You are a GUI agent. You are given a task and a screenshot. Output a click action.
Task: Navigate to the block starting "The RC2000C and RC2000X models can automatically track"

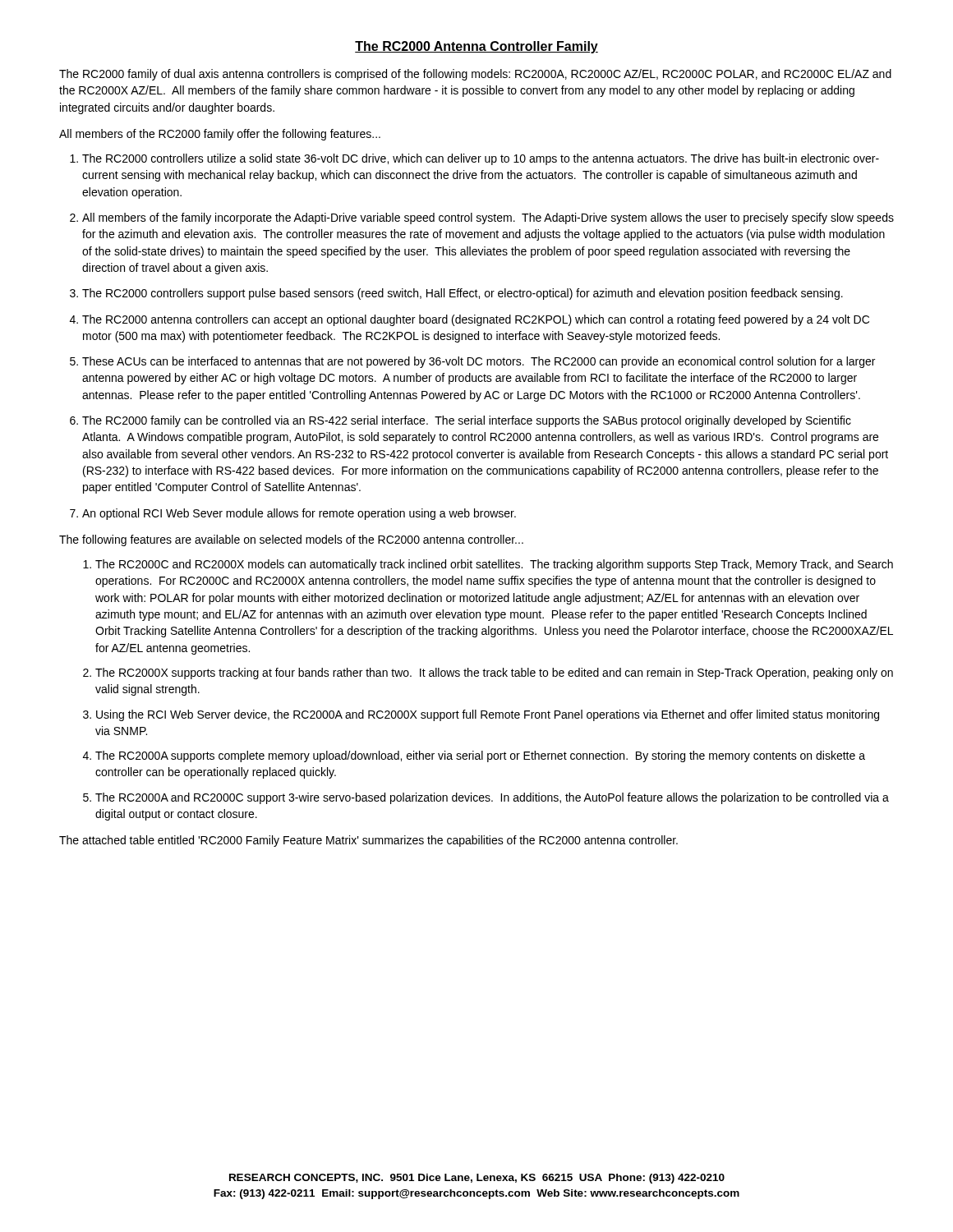[x=494, y=606]
